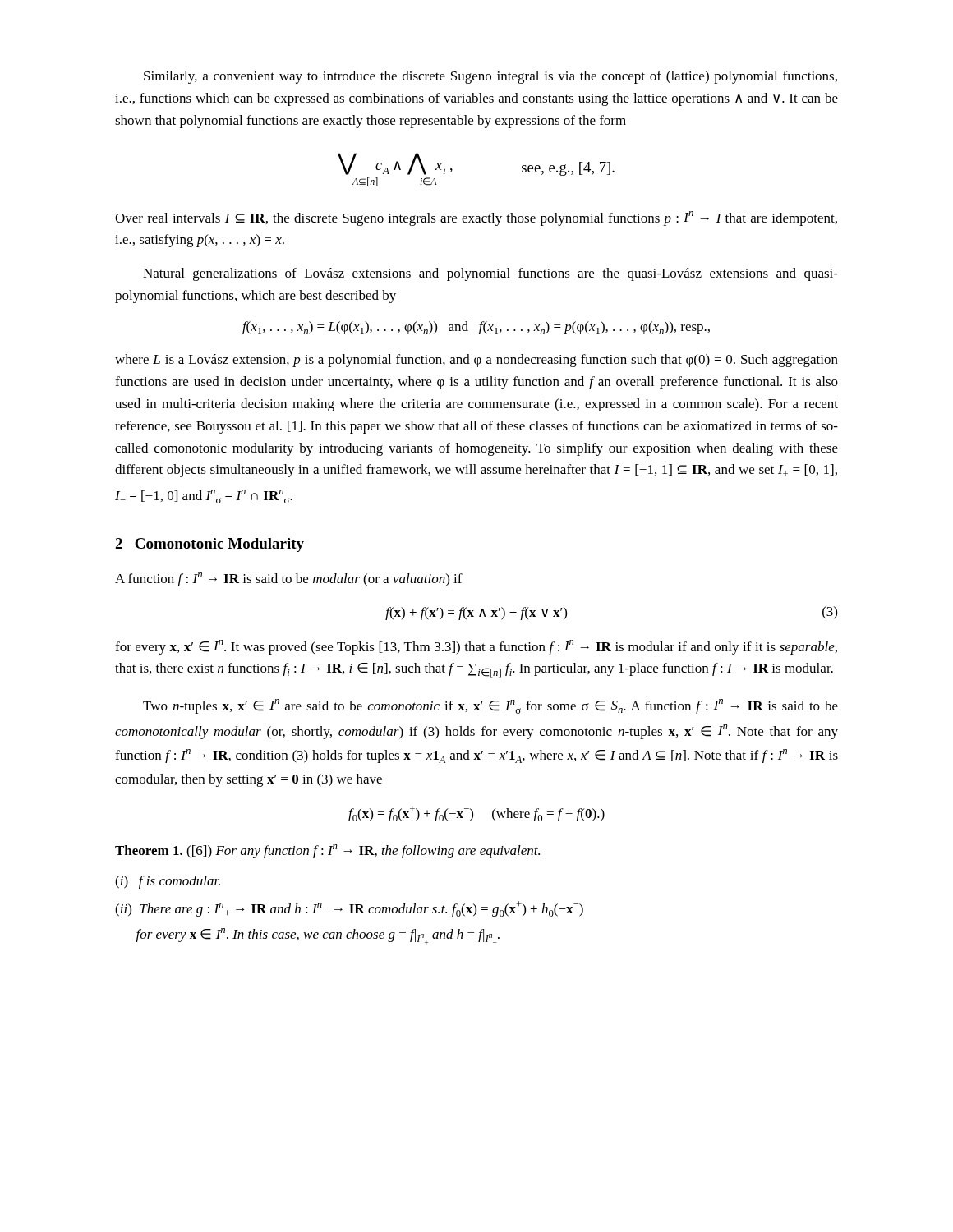Navigate to the region starting "Over real intervals I ⊆ IR, the"
This screenshot has width=953, height=1232.
[476, 227]
